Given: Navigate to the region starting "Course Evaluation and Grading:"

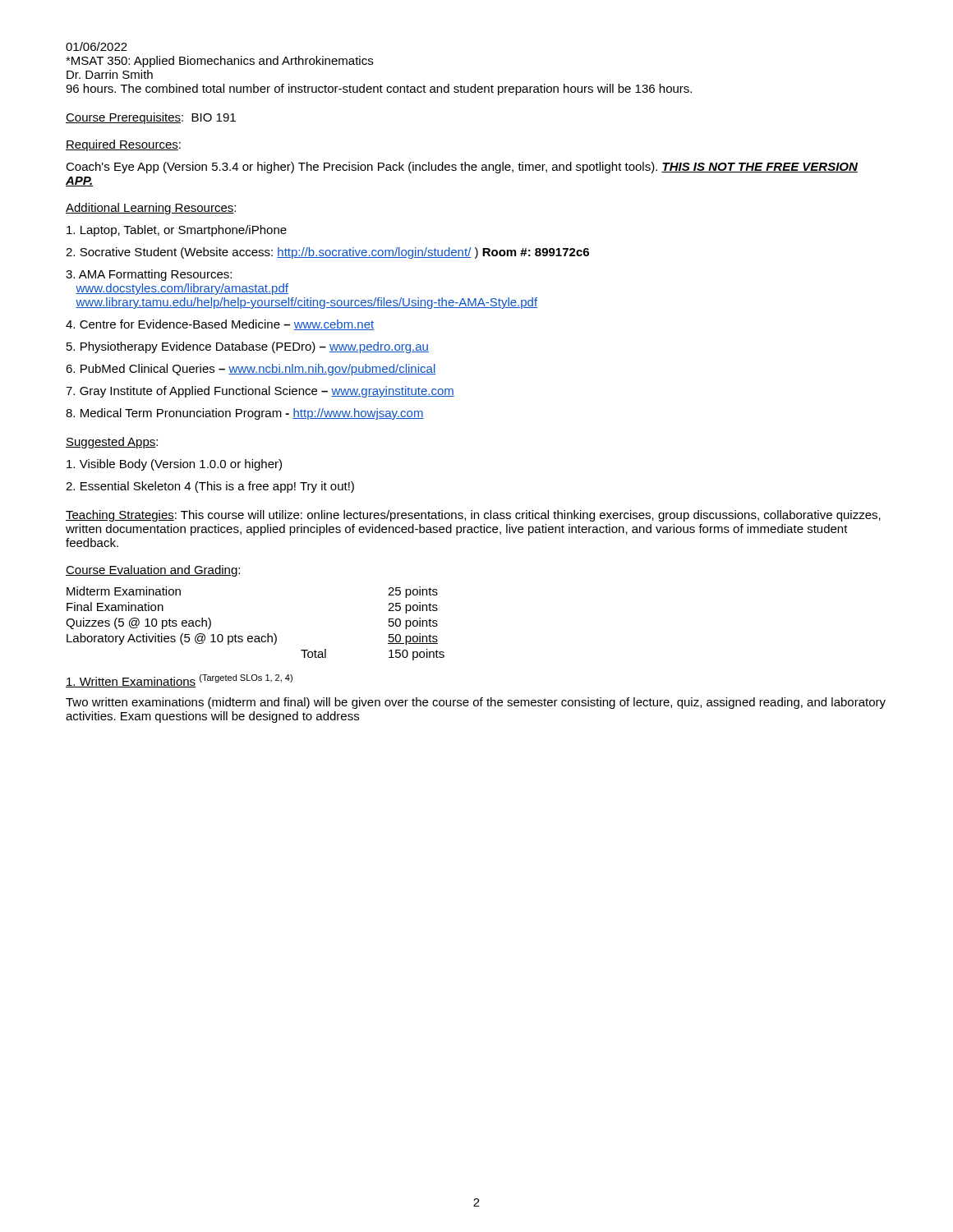Looking at the screenshot, I should 153,570.
